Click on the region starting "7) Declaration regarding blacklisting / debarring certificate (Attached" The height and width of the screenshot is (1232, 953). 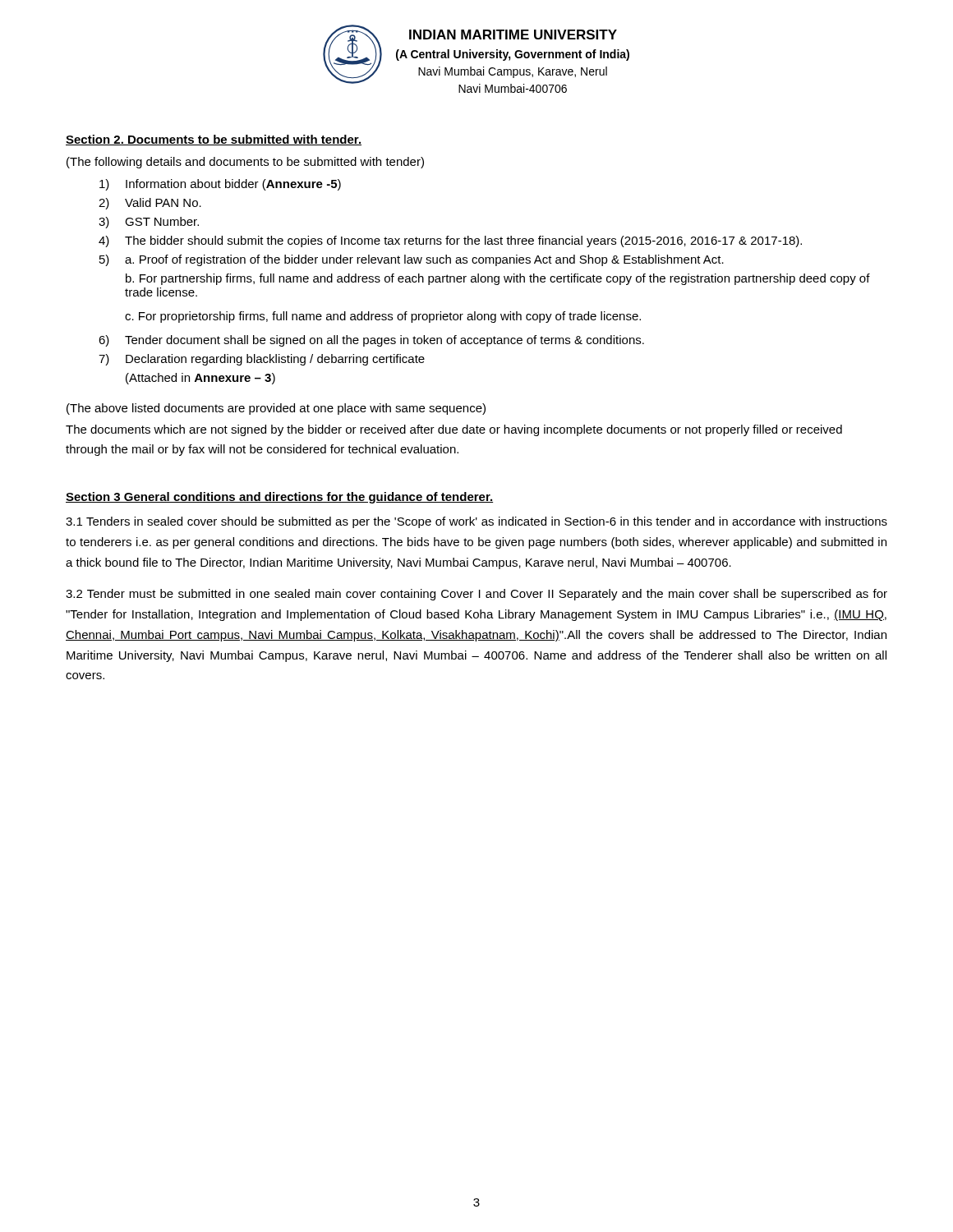click(x=262, y=368)
